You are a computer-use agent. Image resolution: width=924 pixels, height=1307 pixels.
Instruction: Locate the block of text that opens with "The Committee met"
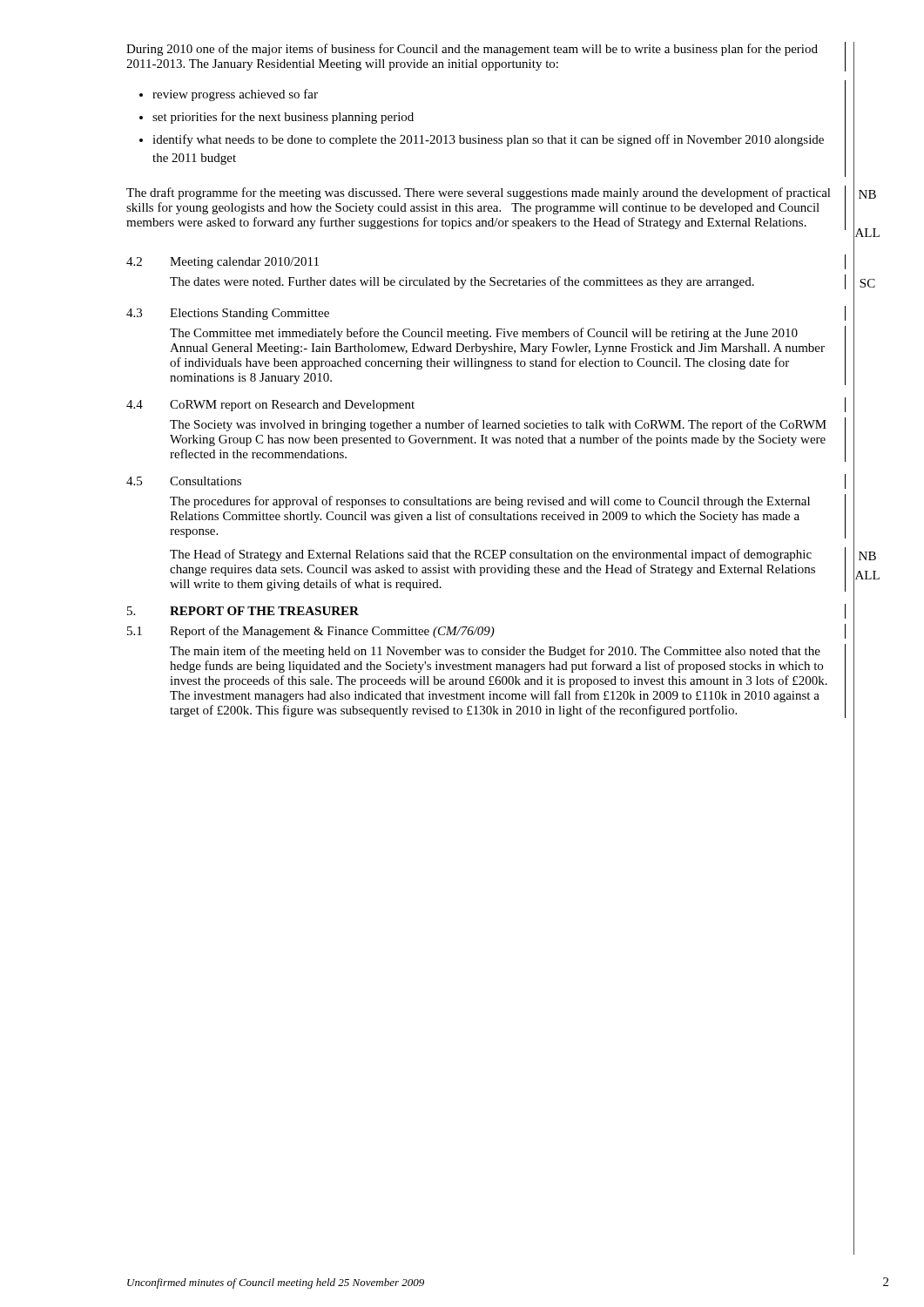[x=497, y=355]
